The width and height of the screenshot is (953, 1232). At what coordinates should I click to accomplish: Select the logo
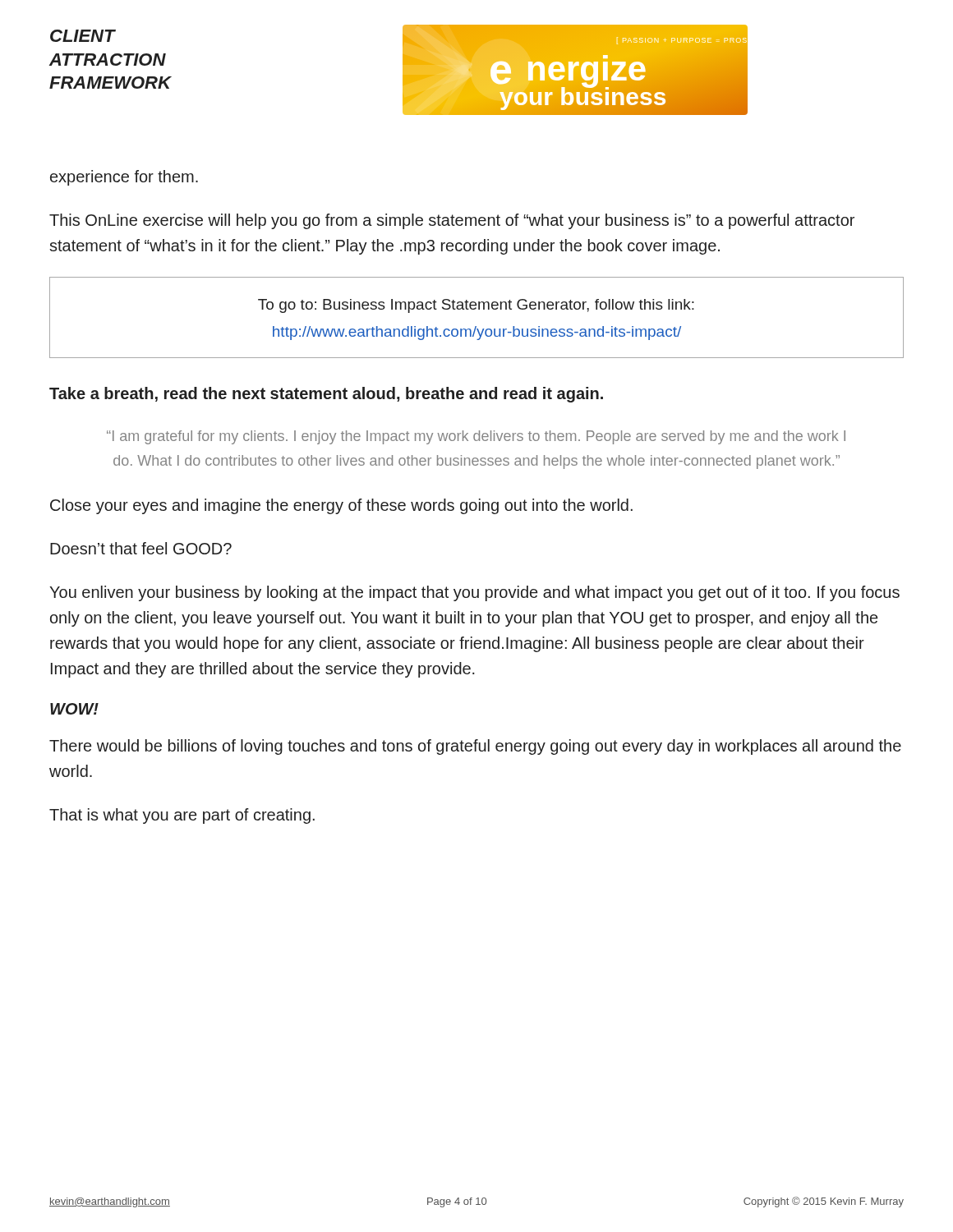[x=575, y=72]
